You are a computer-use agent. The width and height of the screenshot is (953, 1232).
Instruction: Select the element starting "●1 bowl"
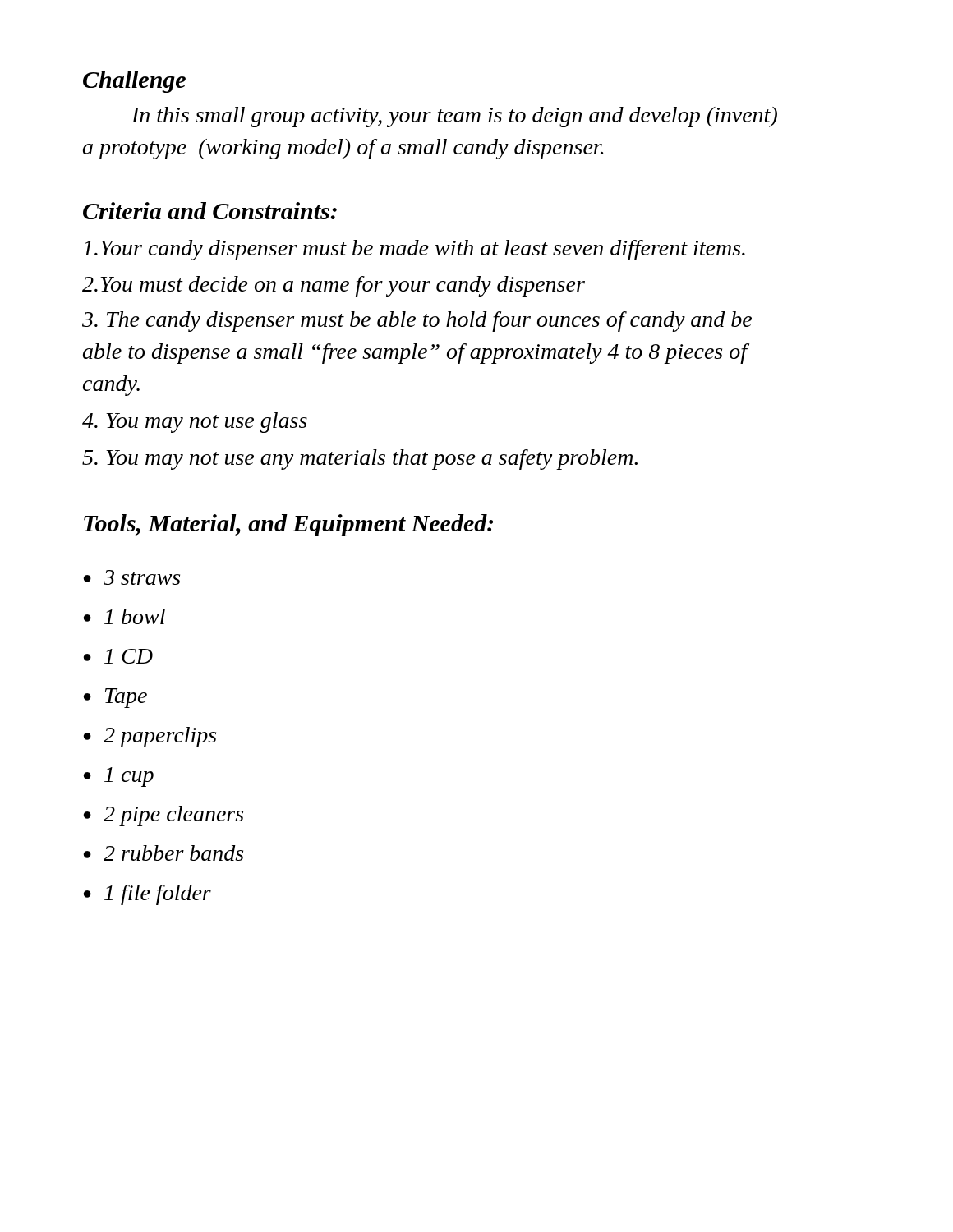coord(124,616)
